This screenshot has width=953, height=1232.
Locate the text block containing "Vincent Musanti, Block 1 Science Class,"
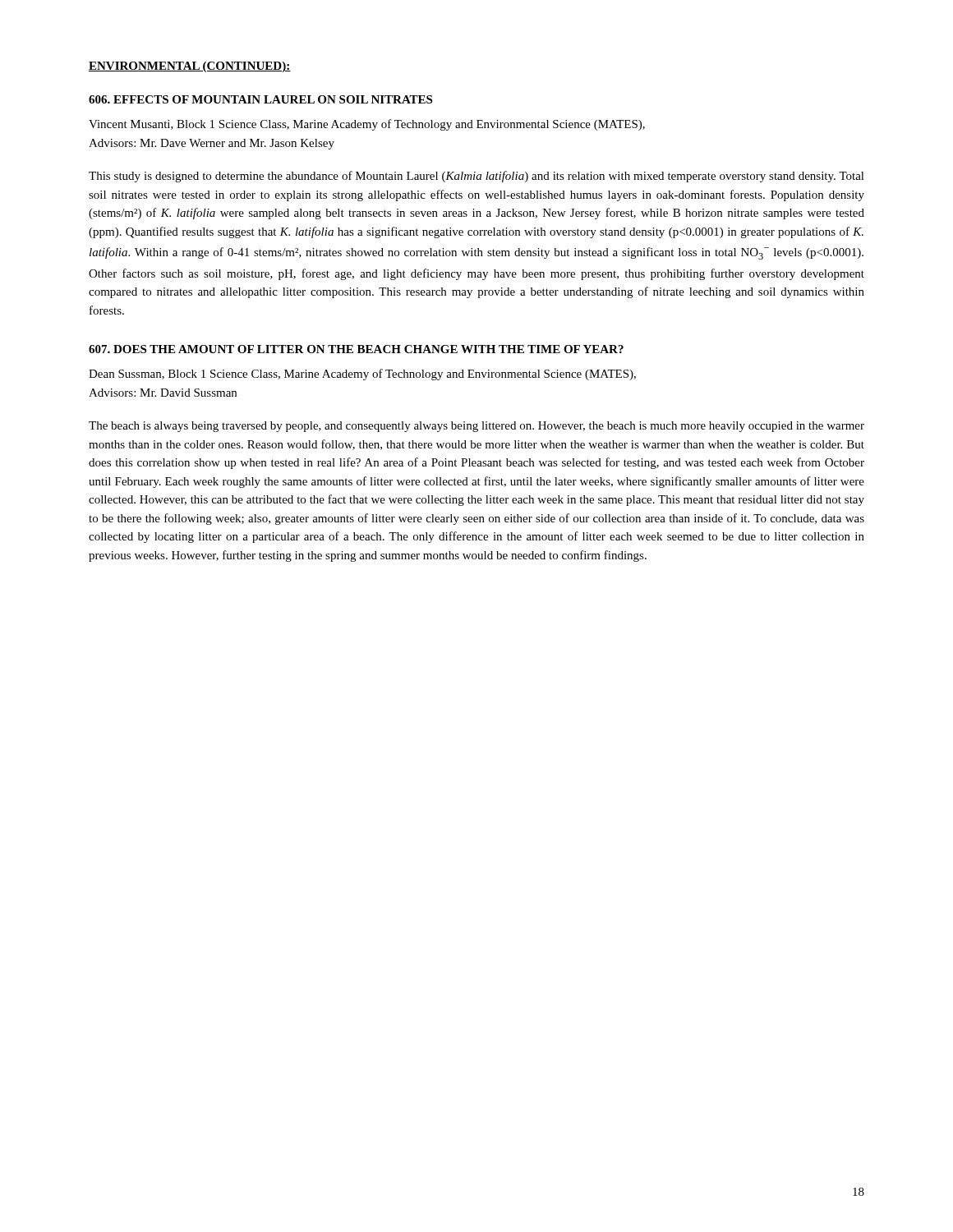coord(367,133)
